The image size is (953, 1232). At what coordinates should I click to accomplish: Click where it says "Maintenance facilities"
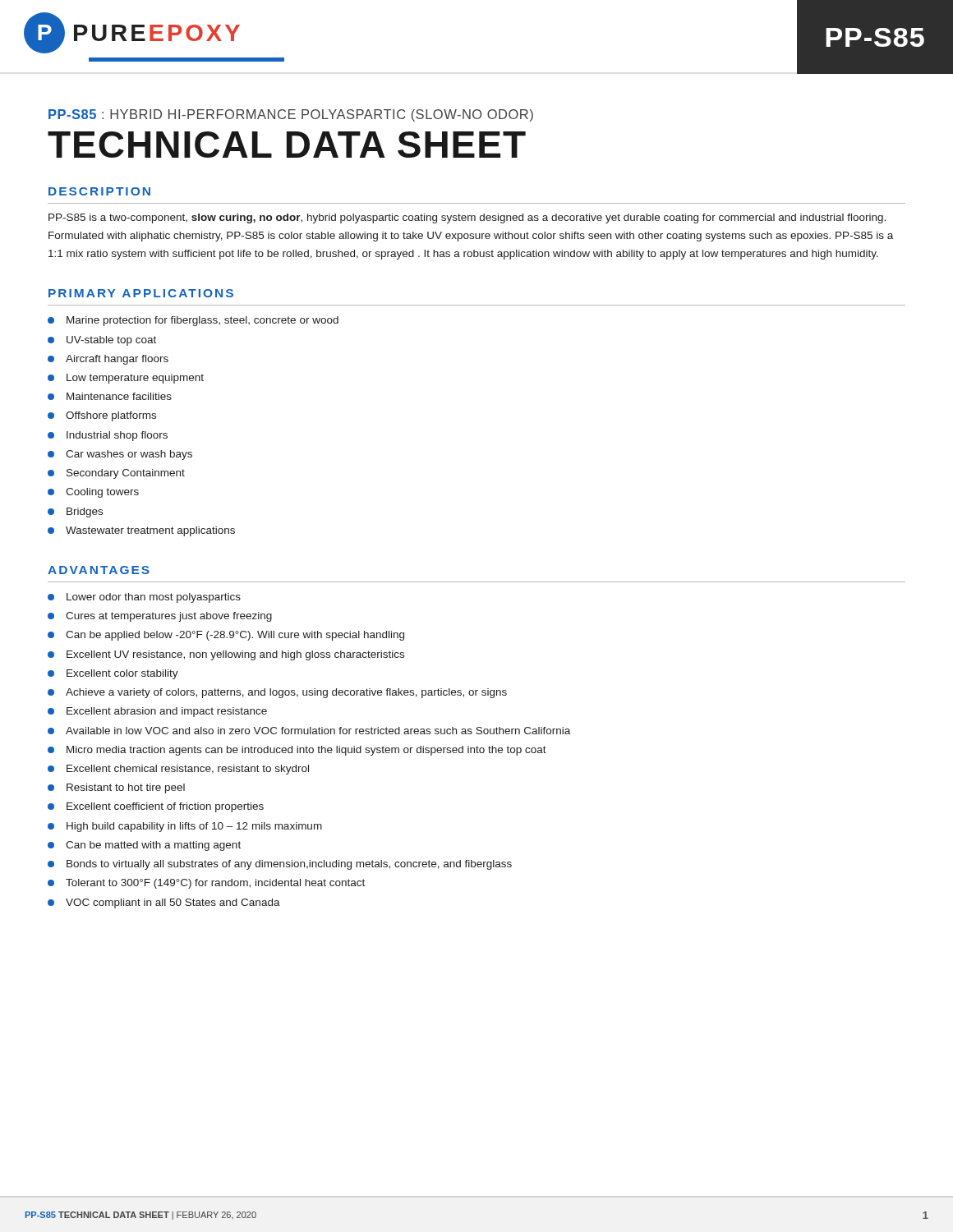click(x=110, y=396)
